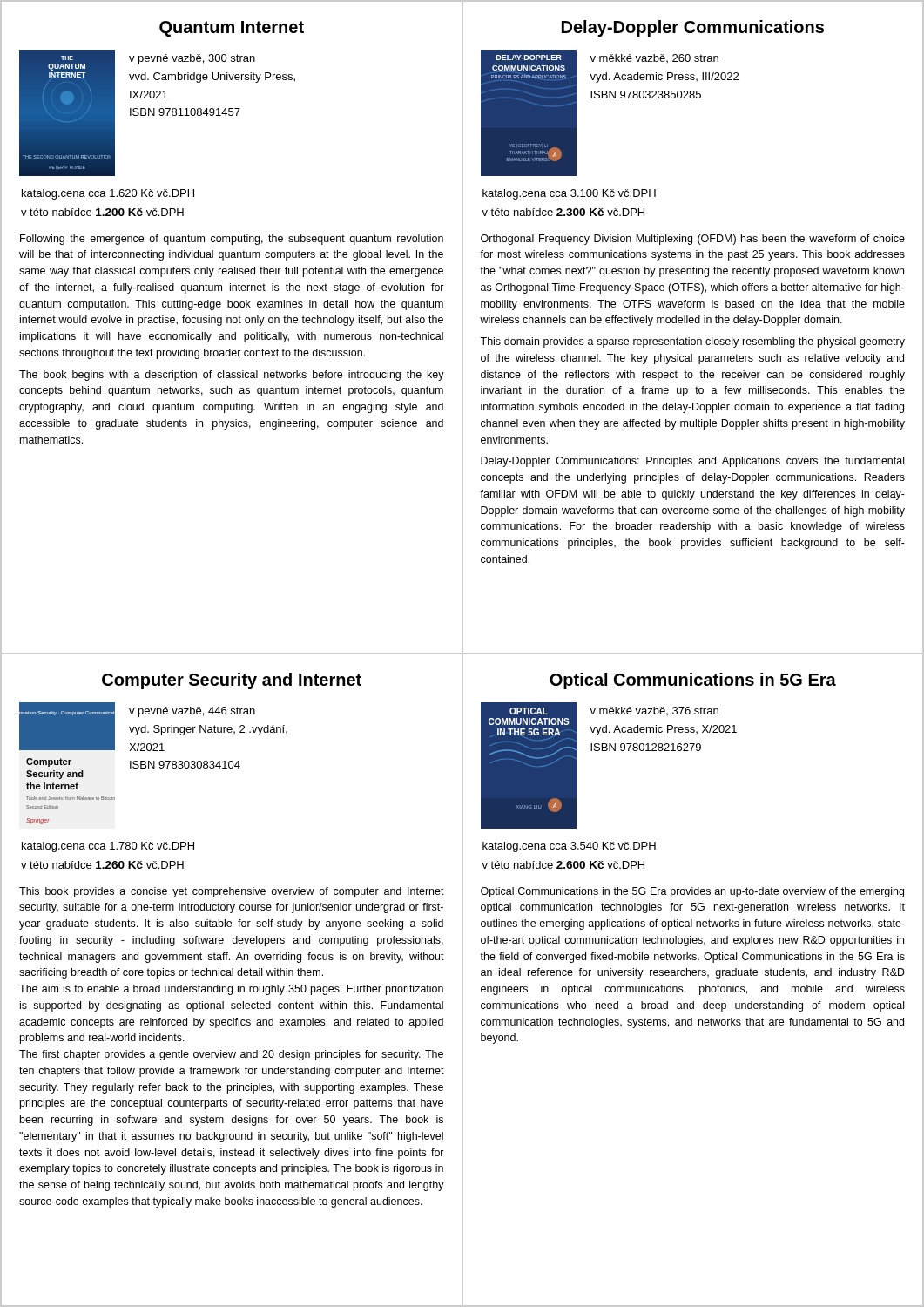Viewport: 924px width, 1307px height.
Task: Locate the text block that reads "Delay-Doppler Communications: Principles and Applications covers the"
Action: tap(693, 510)
